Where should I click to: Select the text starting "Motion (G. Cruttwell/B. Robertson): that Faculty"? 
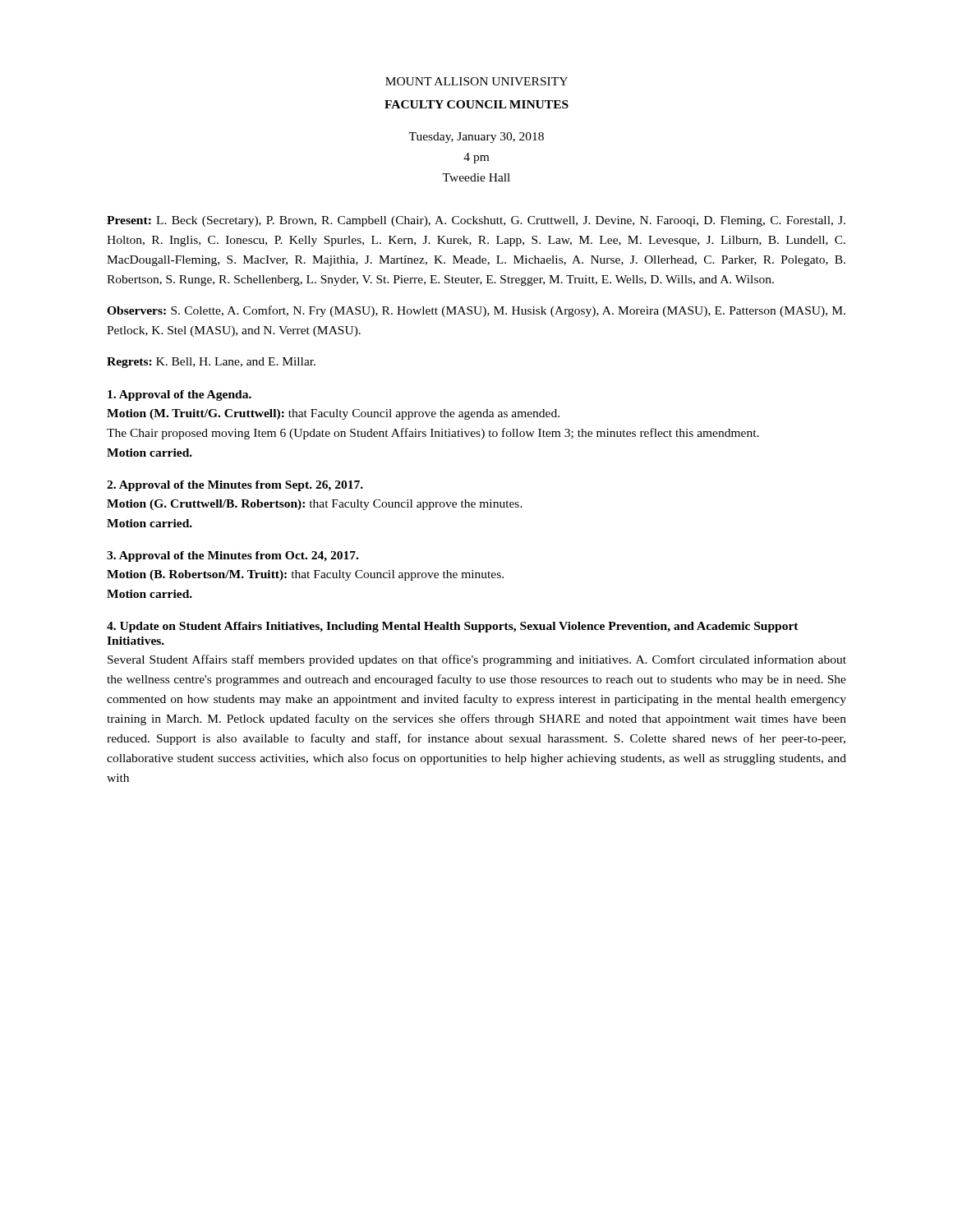point(315,513)
